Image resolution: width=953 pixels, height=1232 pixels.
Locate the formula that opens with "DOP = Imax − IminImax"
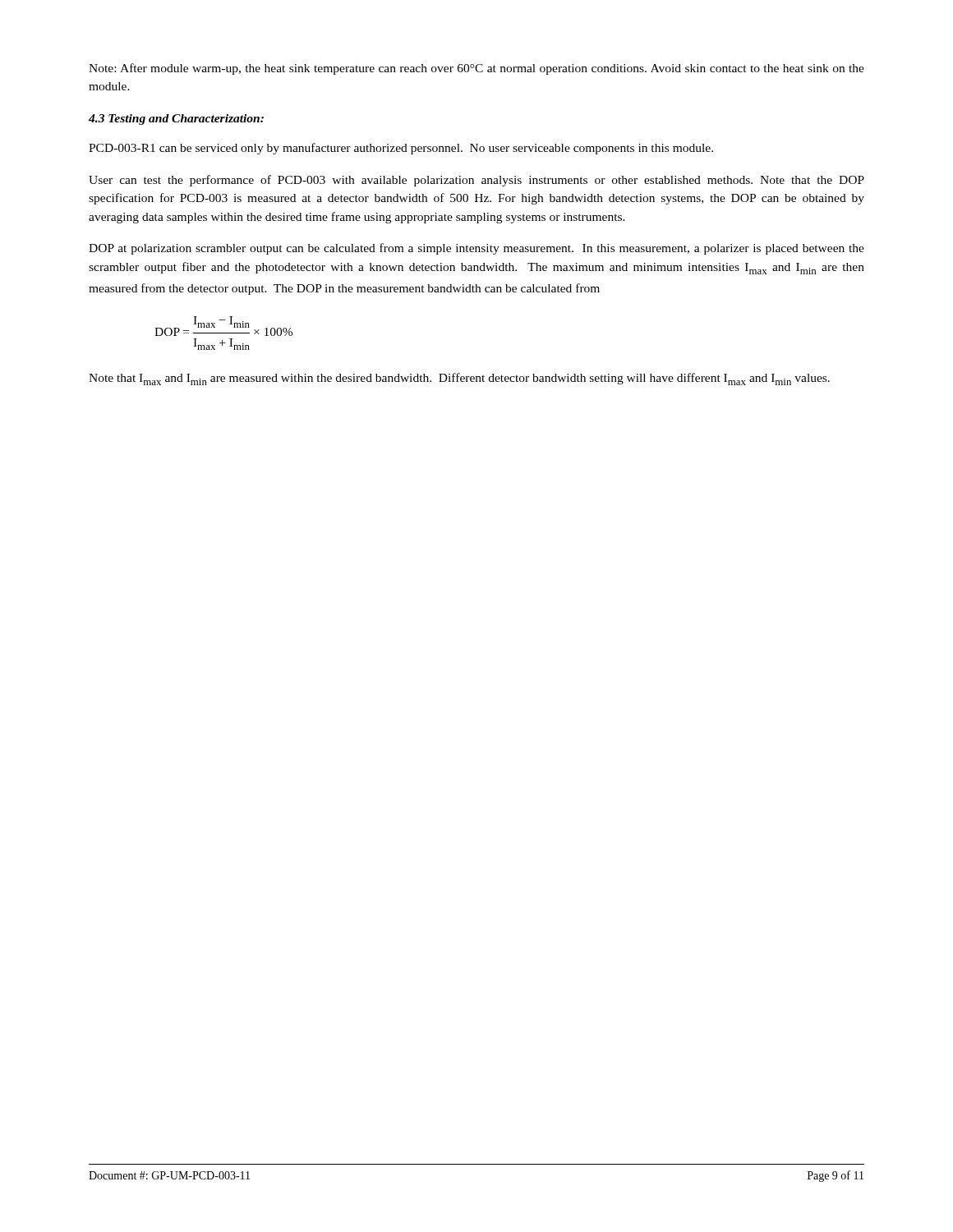[223, 333]
